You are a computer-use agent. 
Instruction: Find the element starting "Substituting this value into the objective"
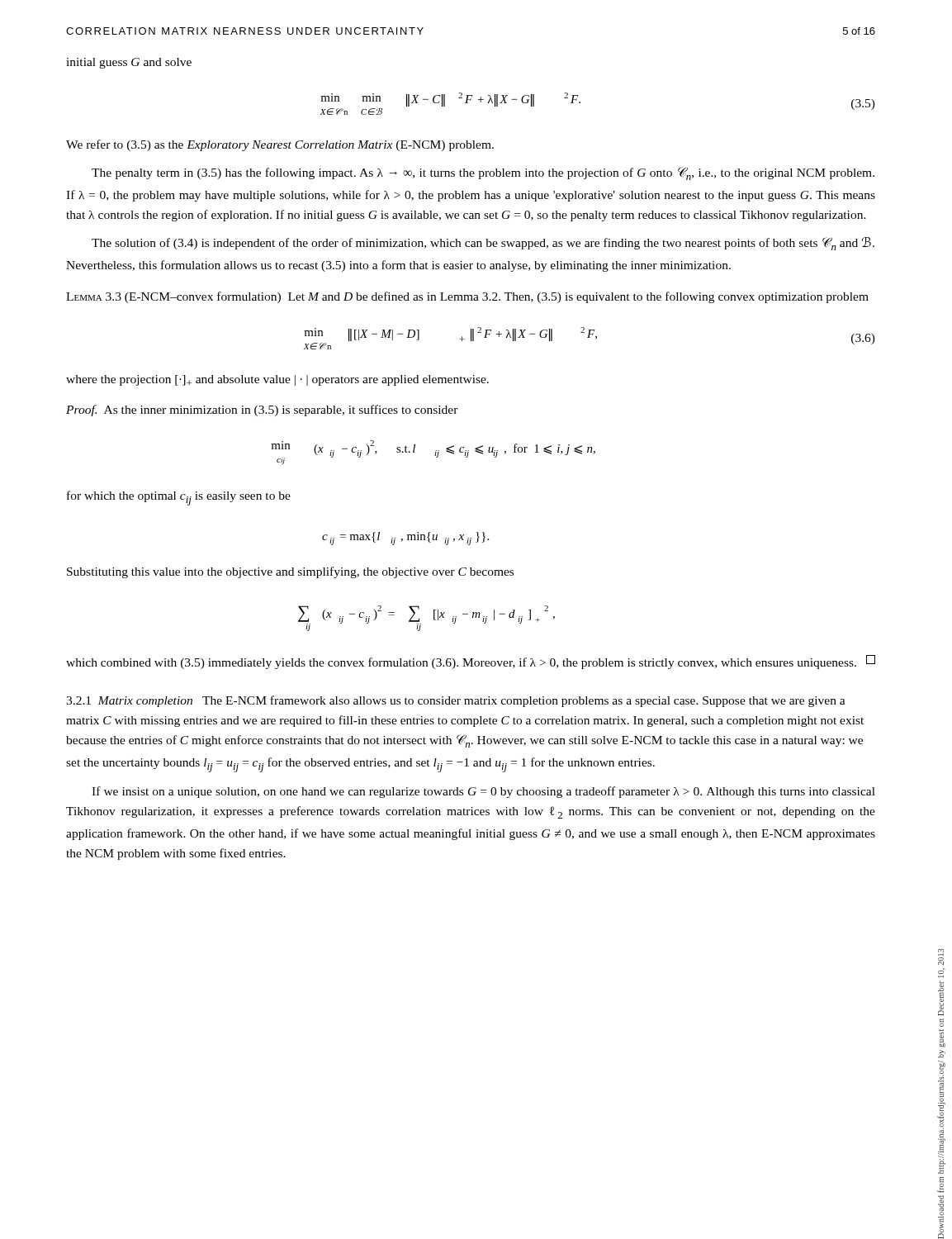click(471, 571)
